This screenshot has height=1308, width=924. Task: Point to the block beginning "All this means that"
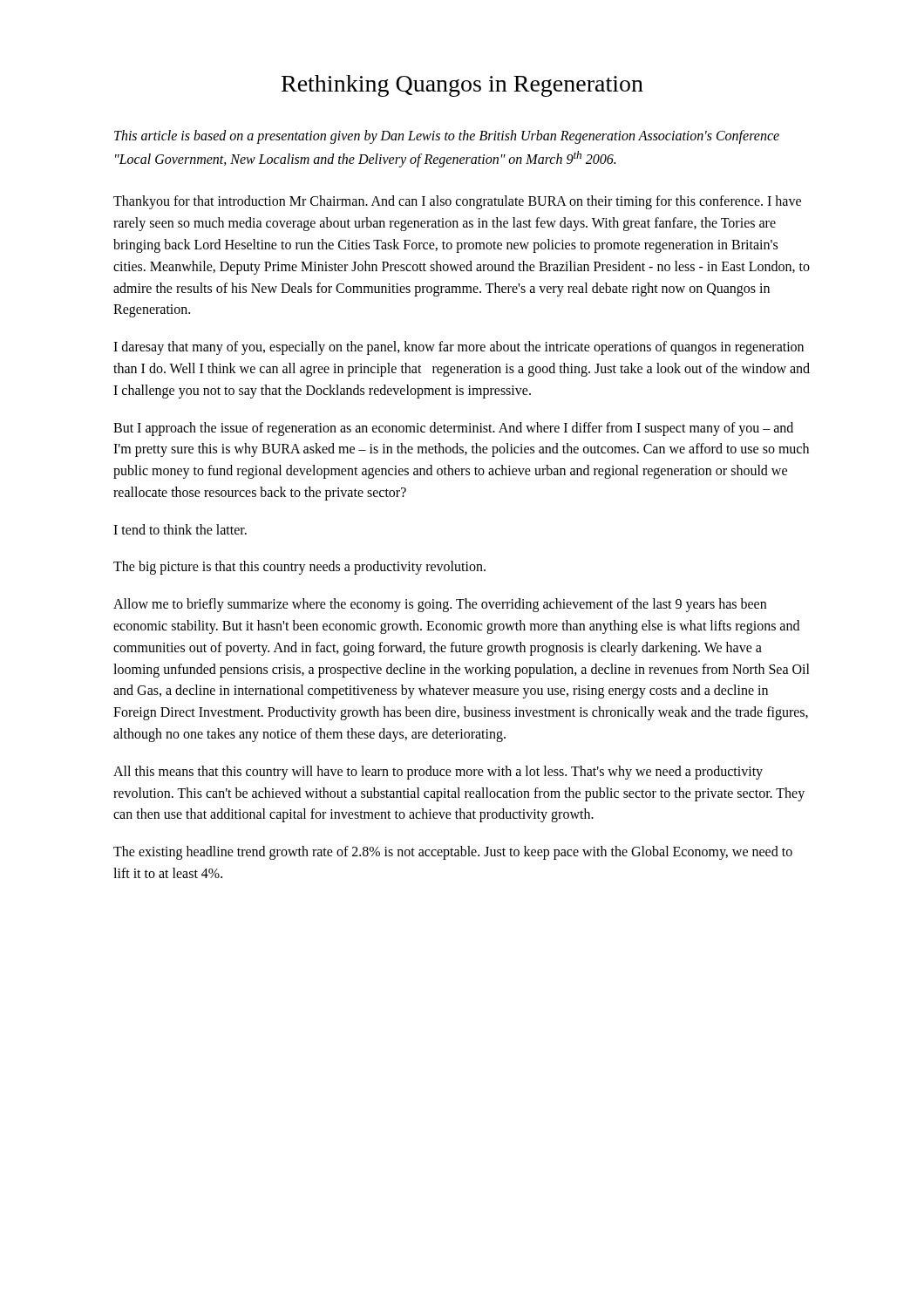[x=459, y=793]
